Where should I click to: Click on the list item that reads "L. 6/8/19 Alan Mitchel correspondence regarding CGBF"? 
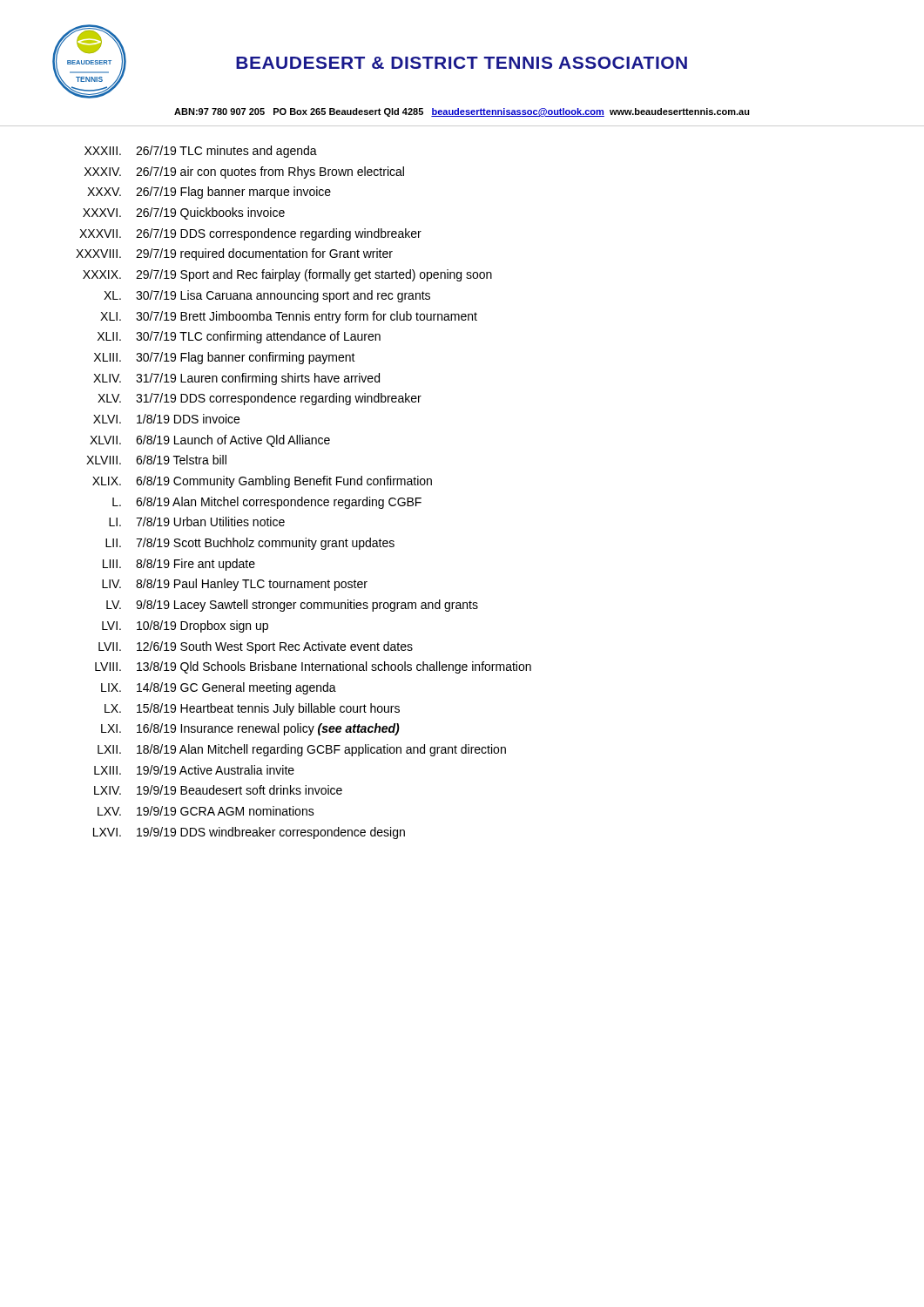coord(267,503)
